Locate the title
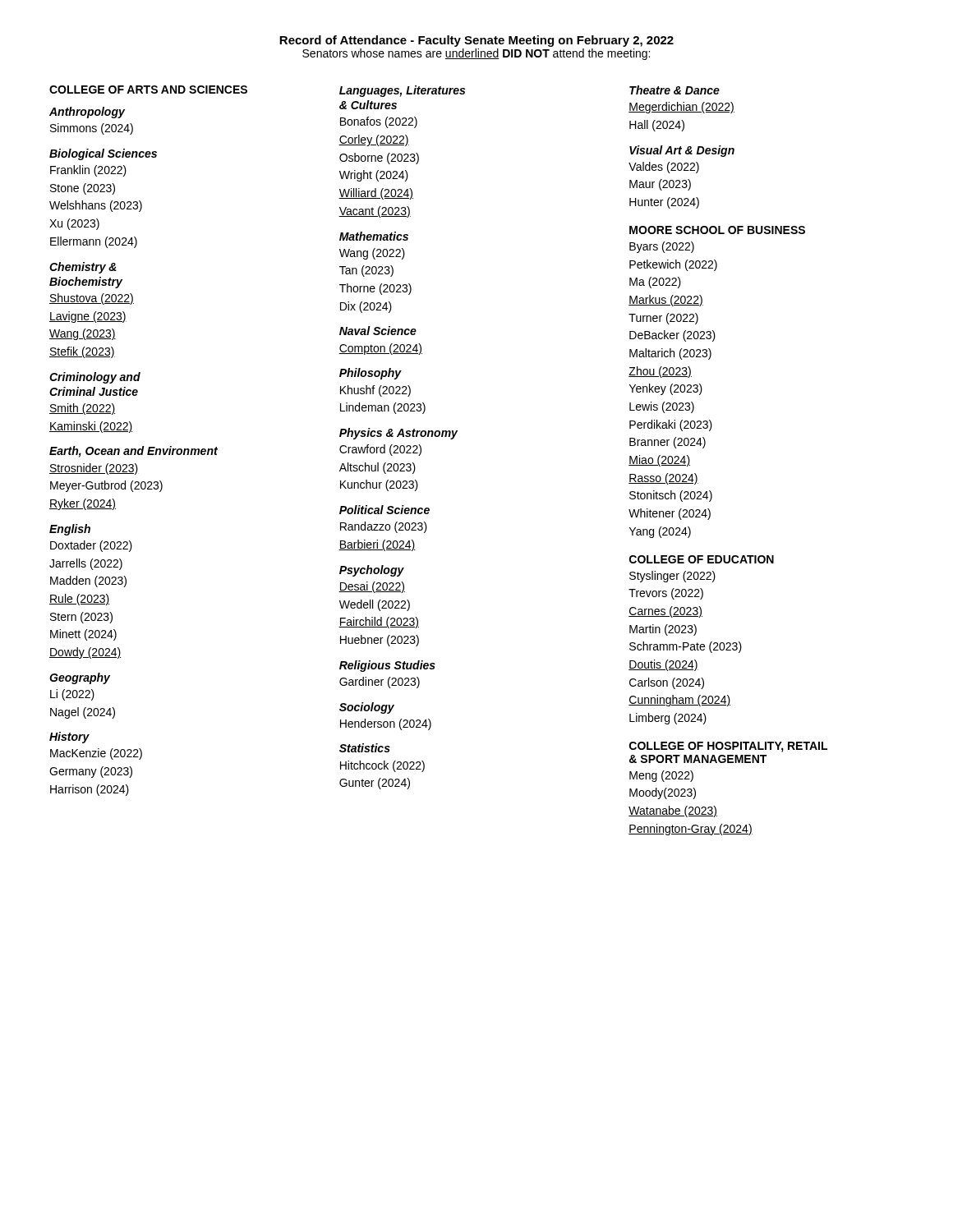This screenshot has width=953, height=1232. (476, 46)
